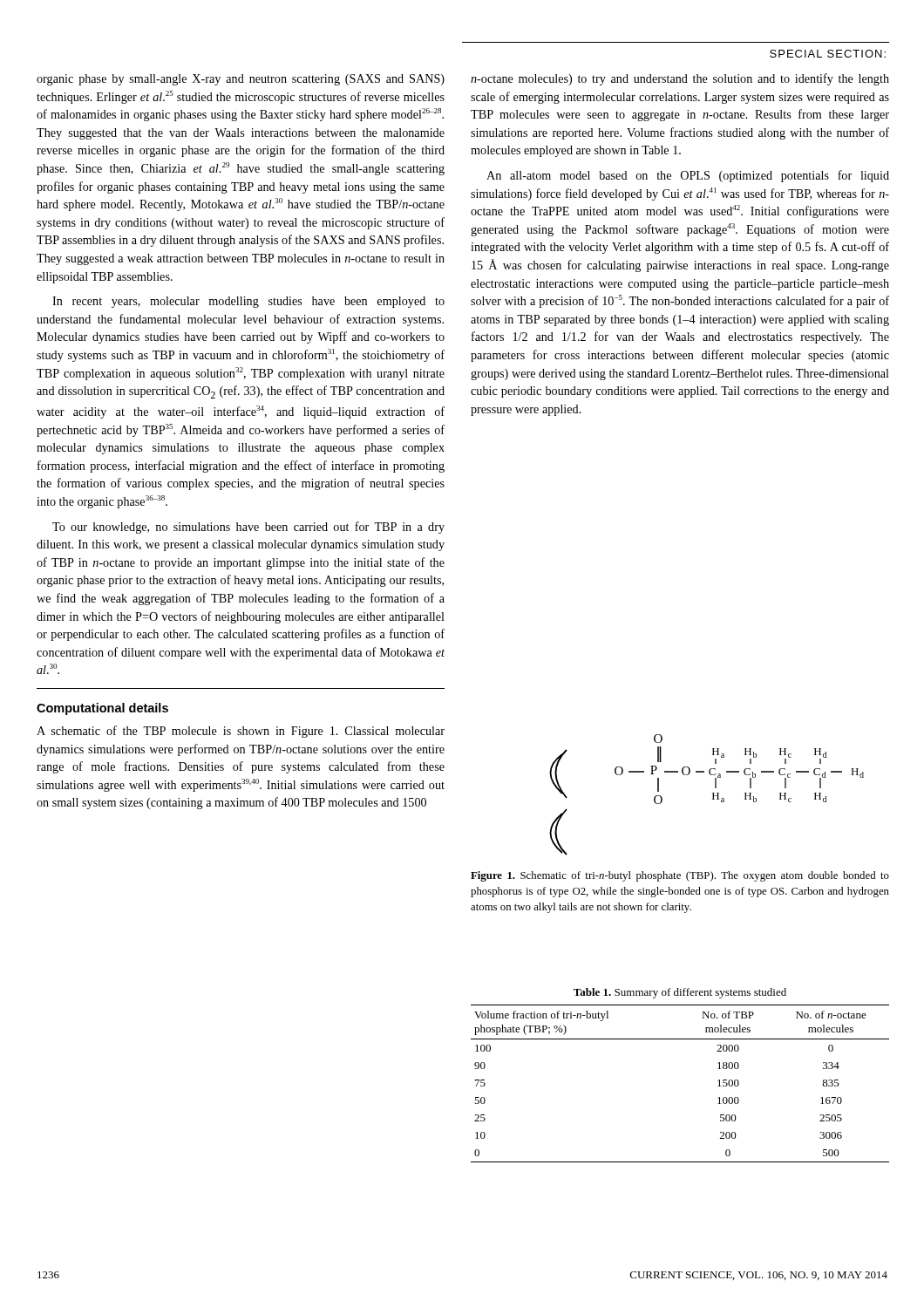
Task: Navigate to the block starting "In recent years, molecular modelling studies have"
Action: 241,401
